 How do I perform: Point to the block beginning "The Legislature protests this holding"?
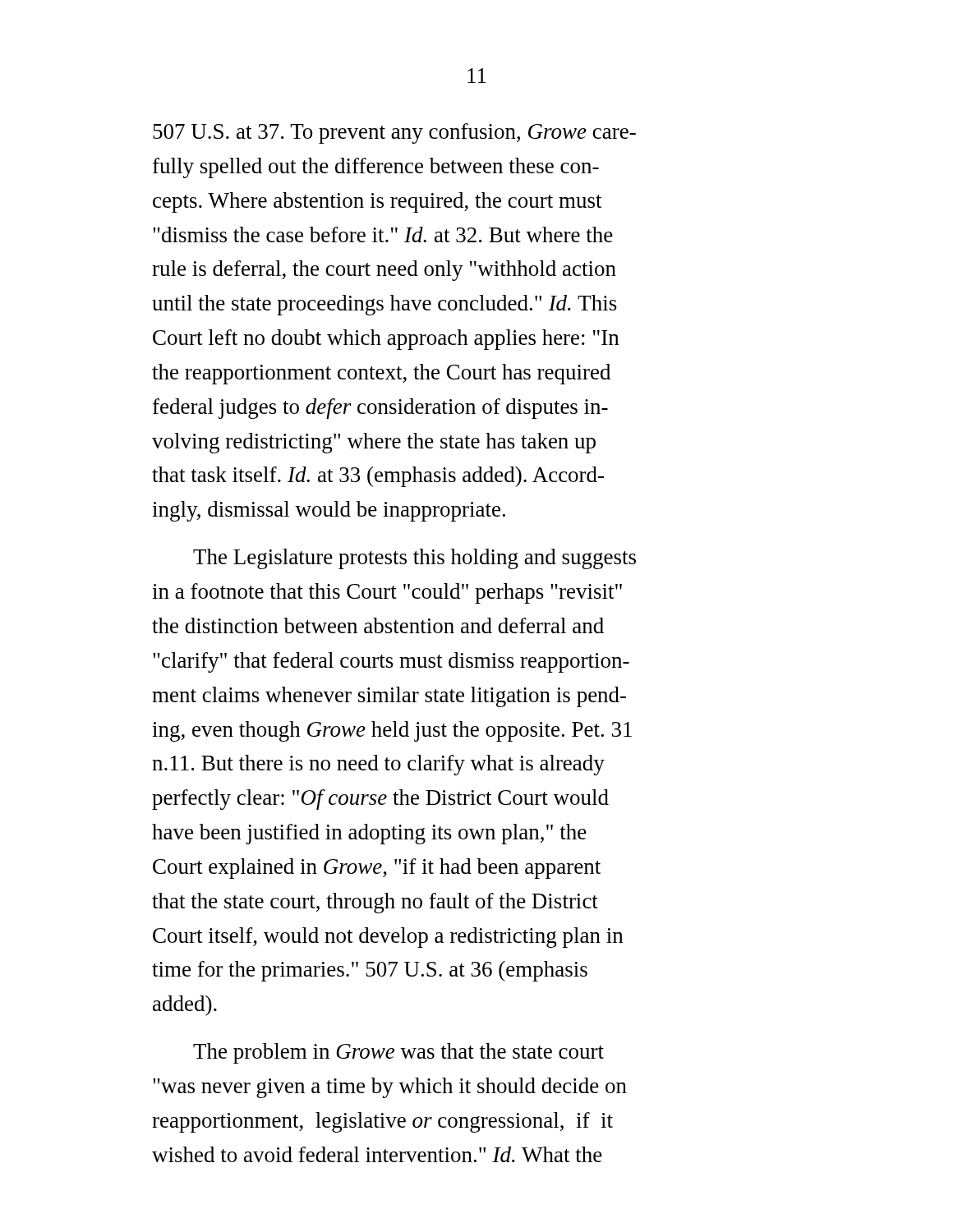click(x=476, y=781)
